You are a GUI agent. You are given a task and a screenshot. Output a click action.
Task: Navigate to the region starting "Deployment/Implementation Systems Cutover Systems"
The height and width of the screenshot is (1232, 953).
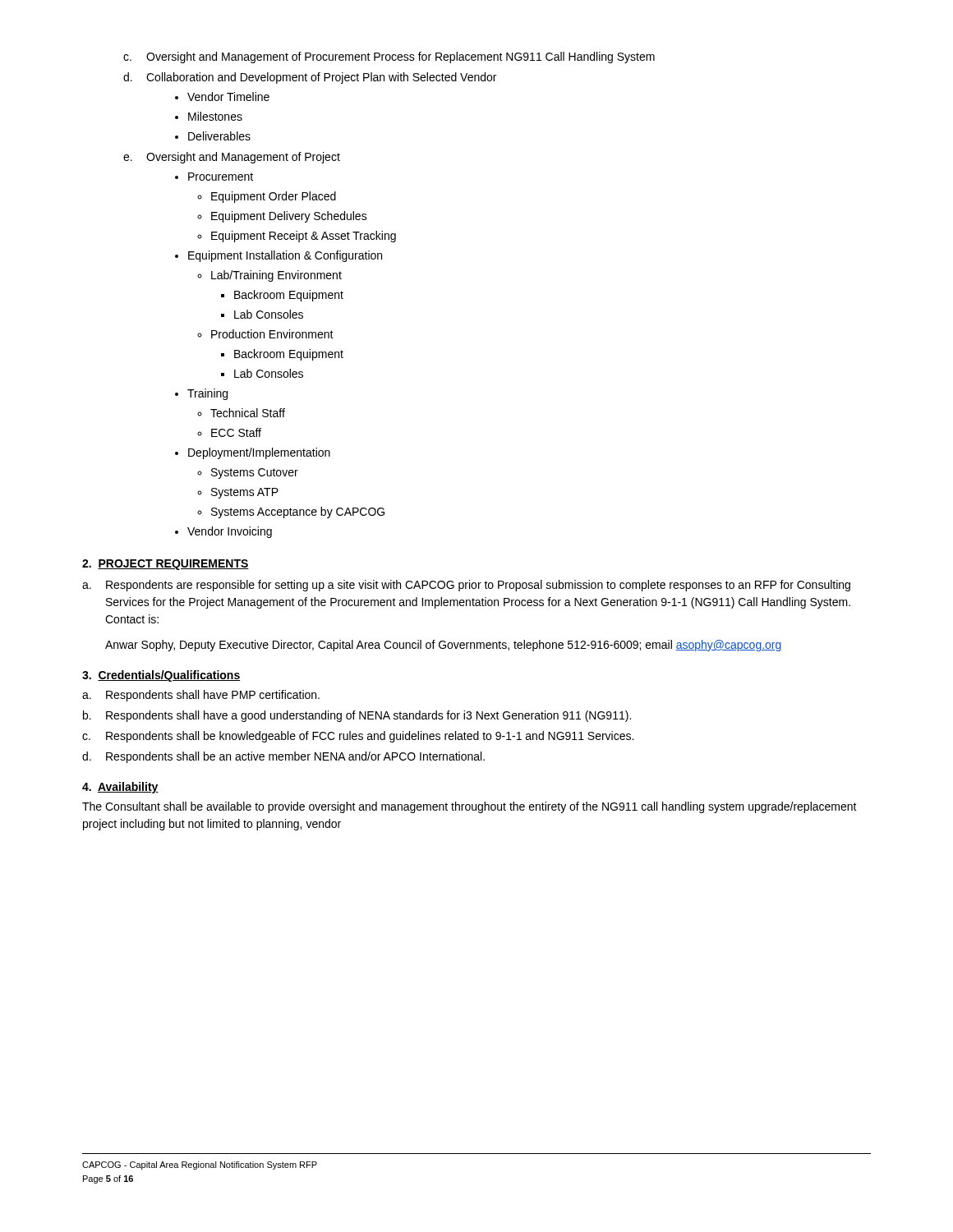259,453
